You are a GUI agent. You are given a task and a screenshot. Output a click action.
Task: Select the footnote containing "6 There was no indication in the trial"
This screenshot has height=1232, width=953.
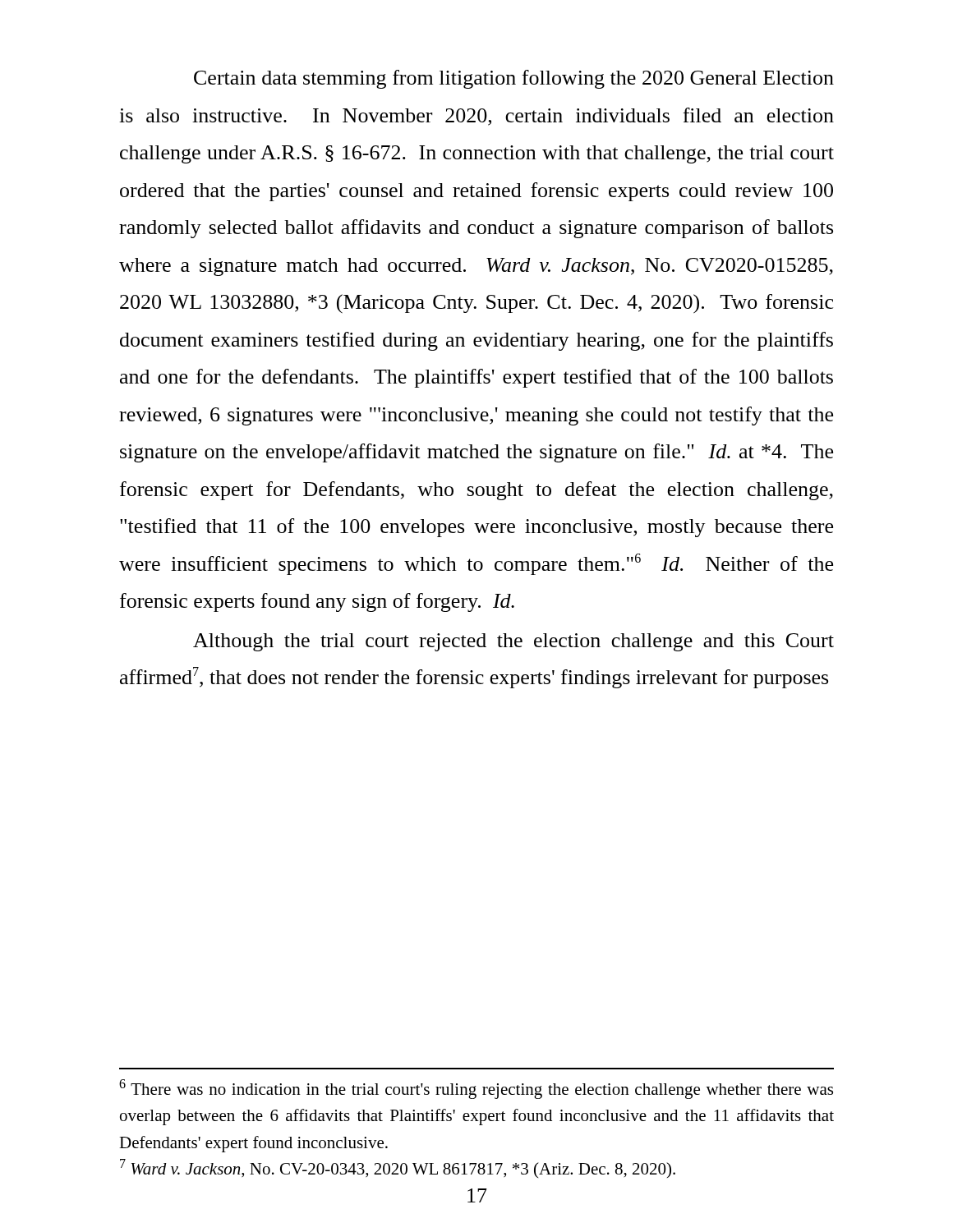click(x=476, y=1128)
